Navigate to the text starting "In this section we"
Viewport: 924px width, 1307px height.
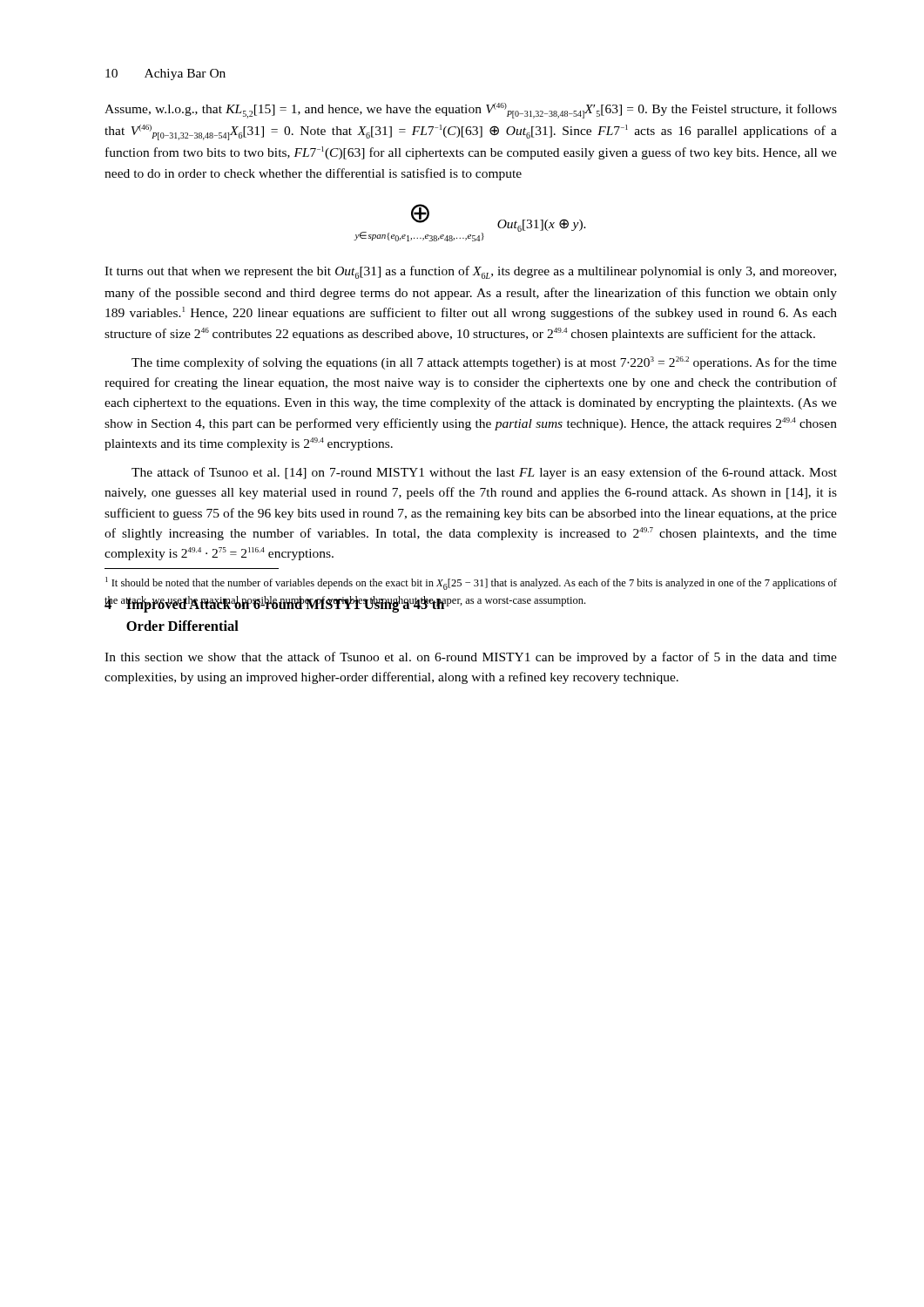click(471, 667)
